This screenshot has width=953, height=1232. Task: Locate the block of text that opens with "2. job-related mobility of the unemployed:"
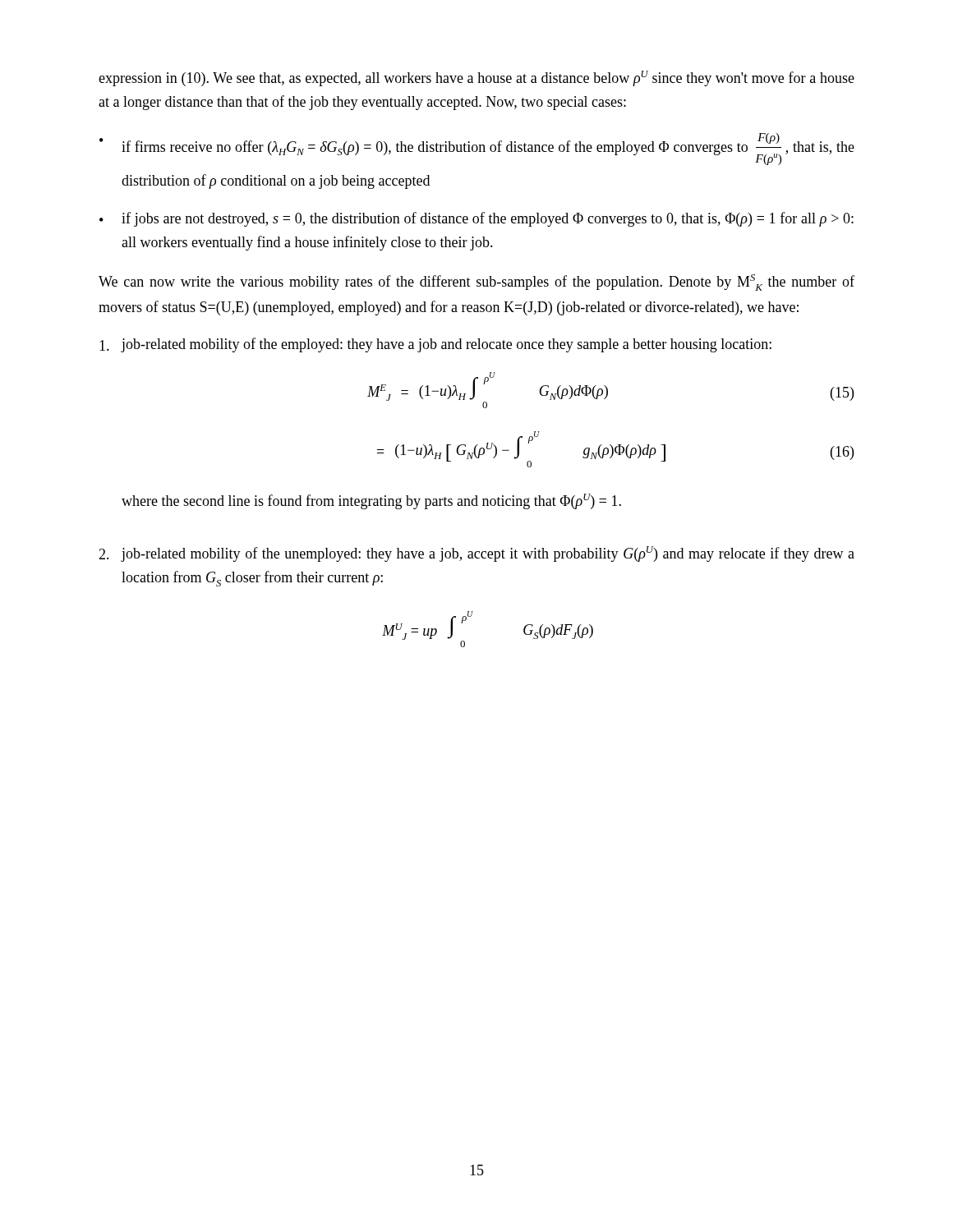[x=476, y=605]
